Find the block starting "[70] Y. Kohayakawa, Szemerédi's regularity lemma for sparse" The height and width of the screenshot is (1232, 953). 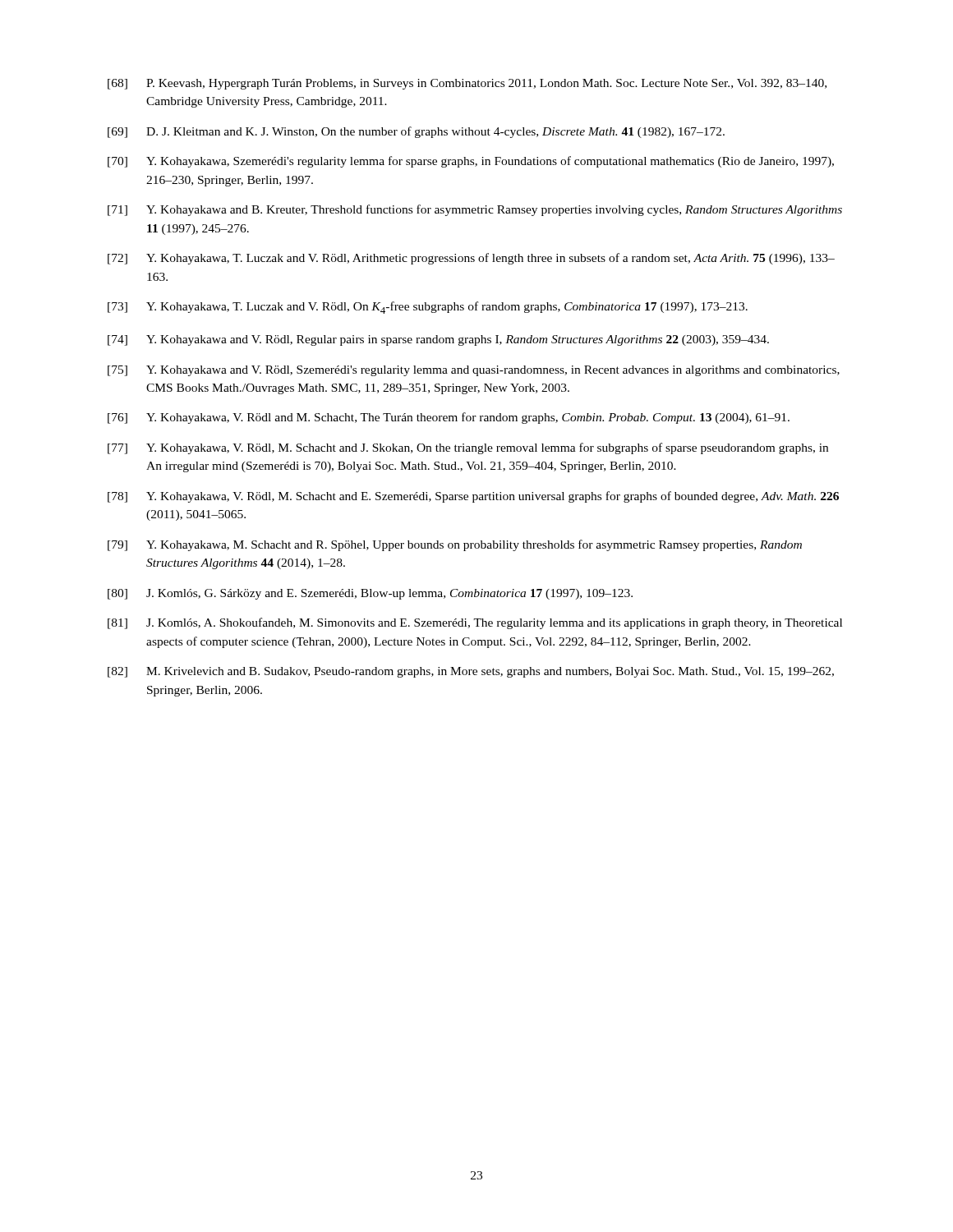tap(476, 171)
